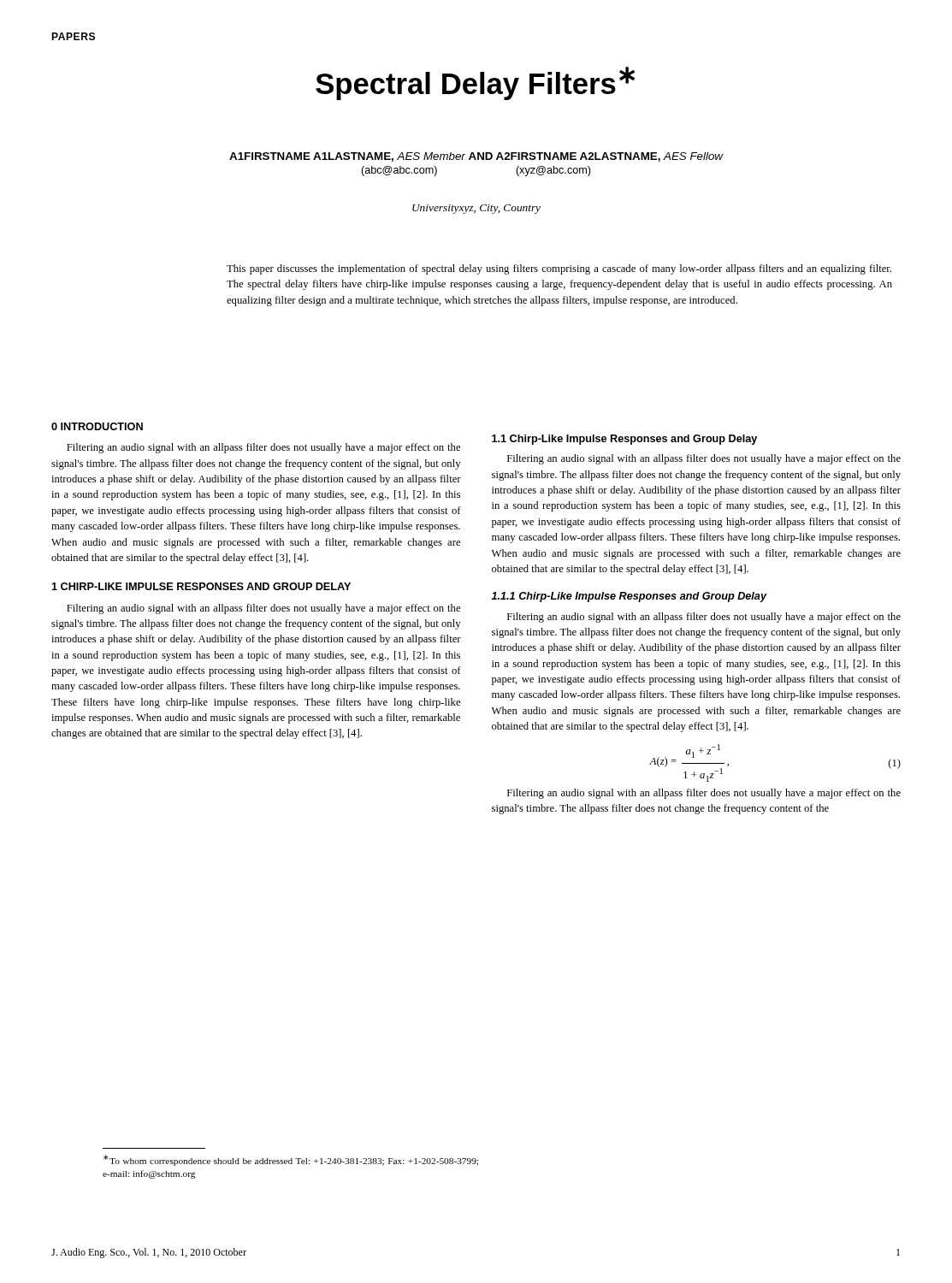The width and height of the screenshot is (952, 1283).
Task: Click on the title that reads "Spectral Delay Filters∗"
Action: (x=476, y=80)
